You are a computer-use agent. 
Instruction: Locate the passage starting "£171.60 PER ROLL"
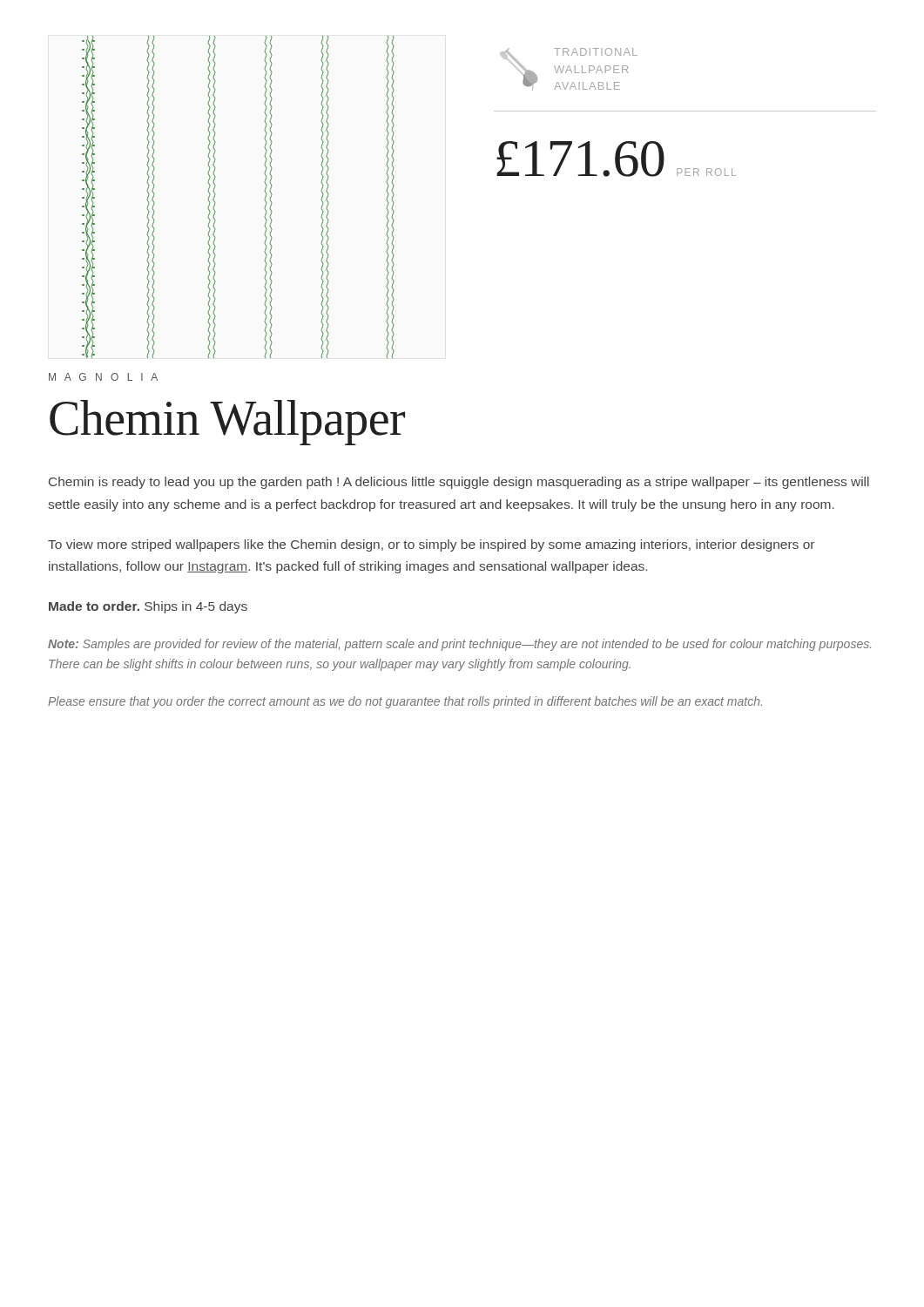pos(616,157)
